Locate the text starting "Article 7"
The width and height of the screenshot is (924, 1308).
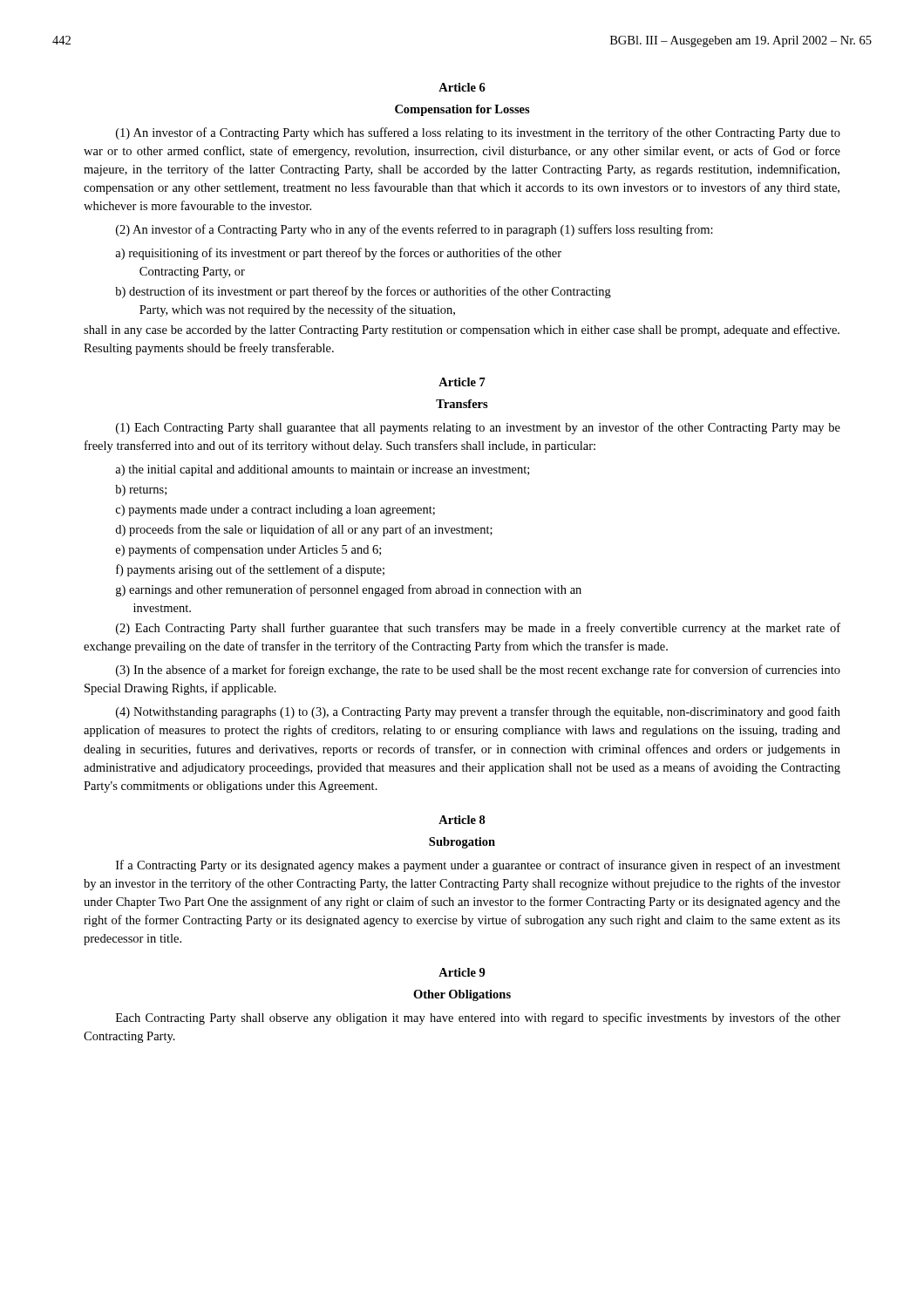pyautogui.click(x=462, y=382)
